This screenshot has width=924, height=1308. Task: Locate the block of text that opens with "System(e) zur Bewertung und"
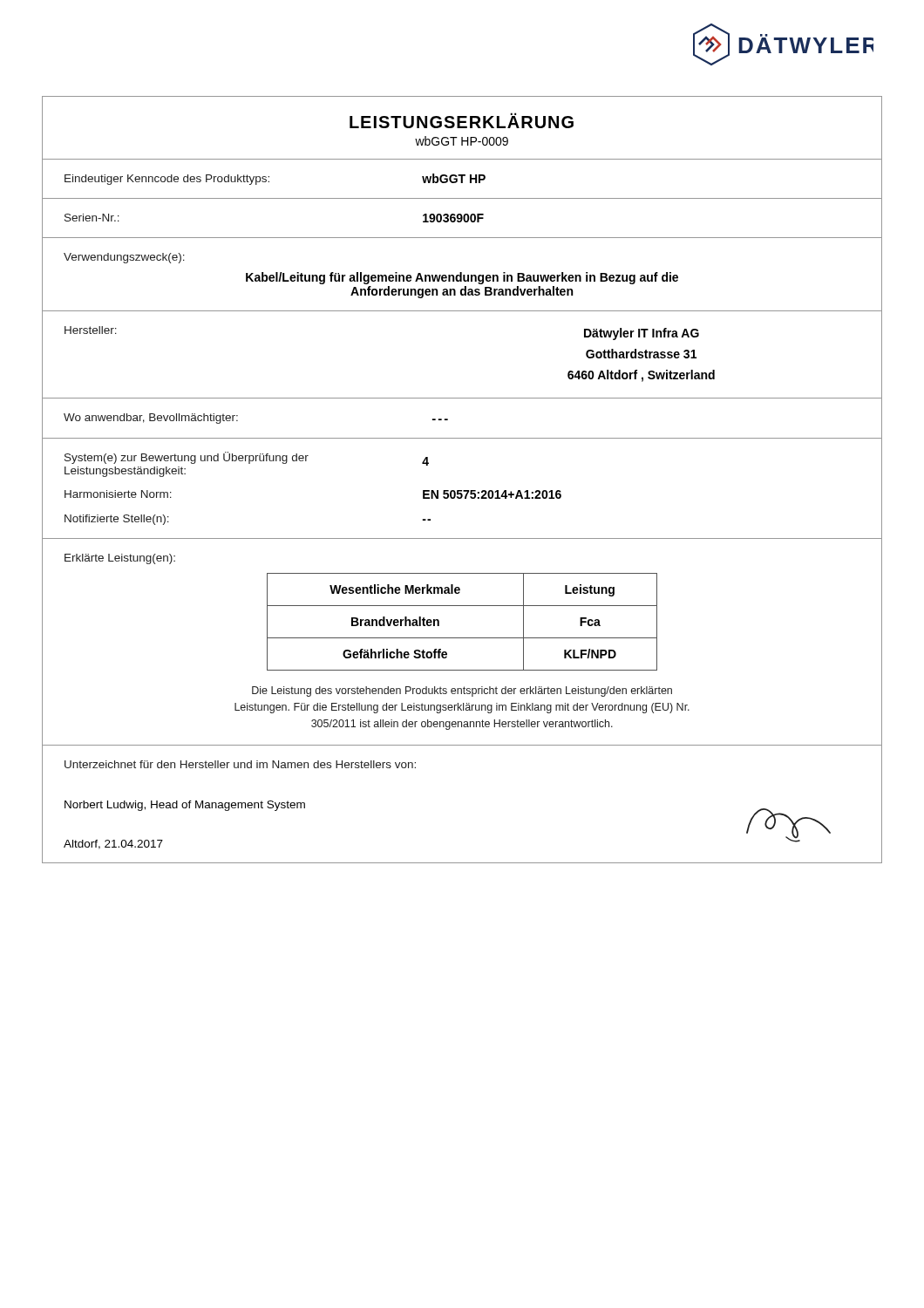pyautogui.click(x=462, y=489)
